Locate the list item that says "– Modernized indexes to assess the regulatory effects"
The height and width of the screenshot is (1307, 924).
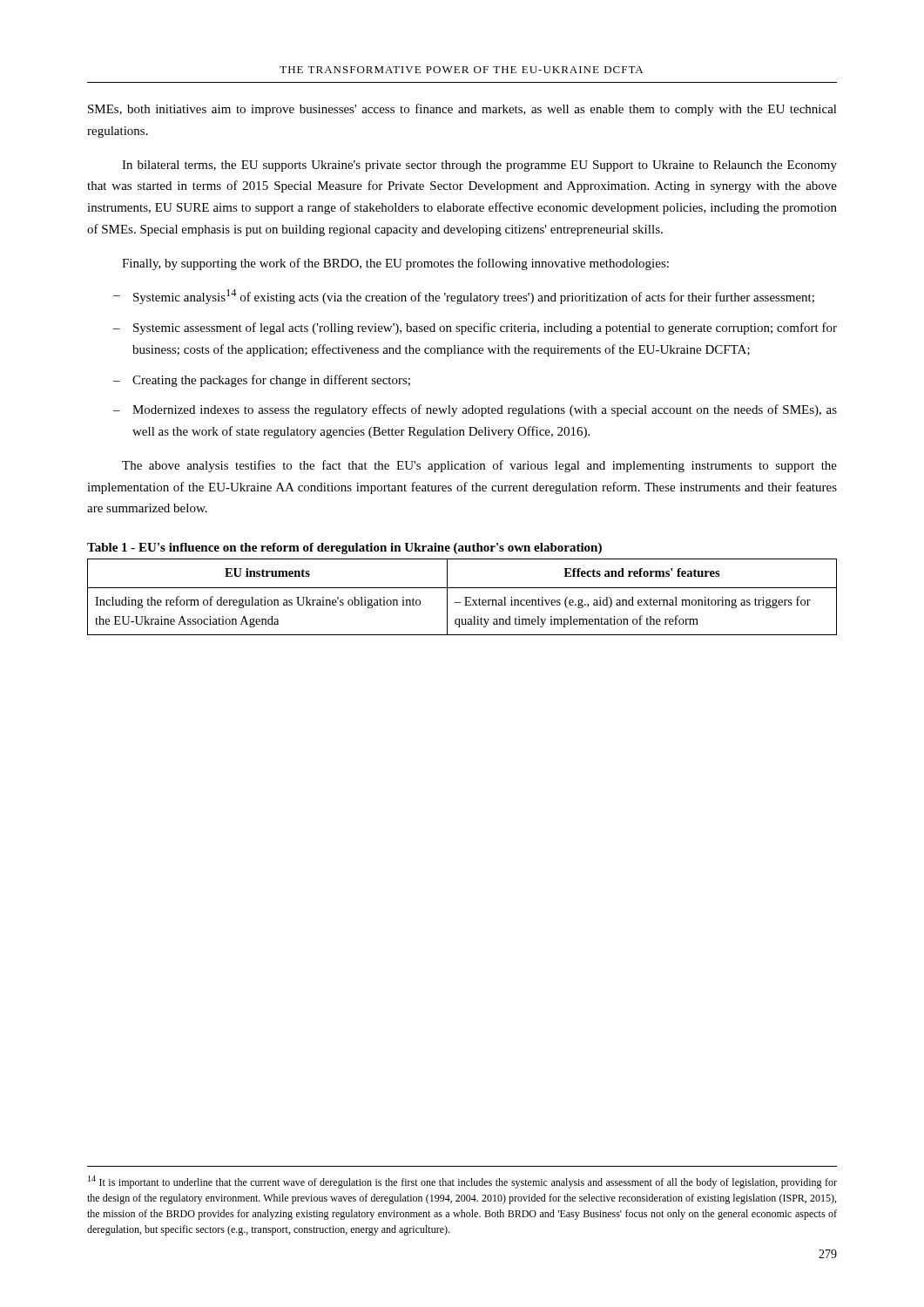coord(475,421)
